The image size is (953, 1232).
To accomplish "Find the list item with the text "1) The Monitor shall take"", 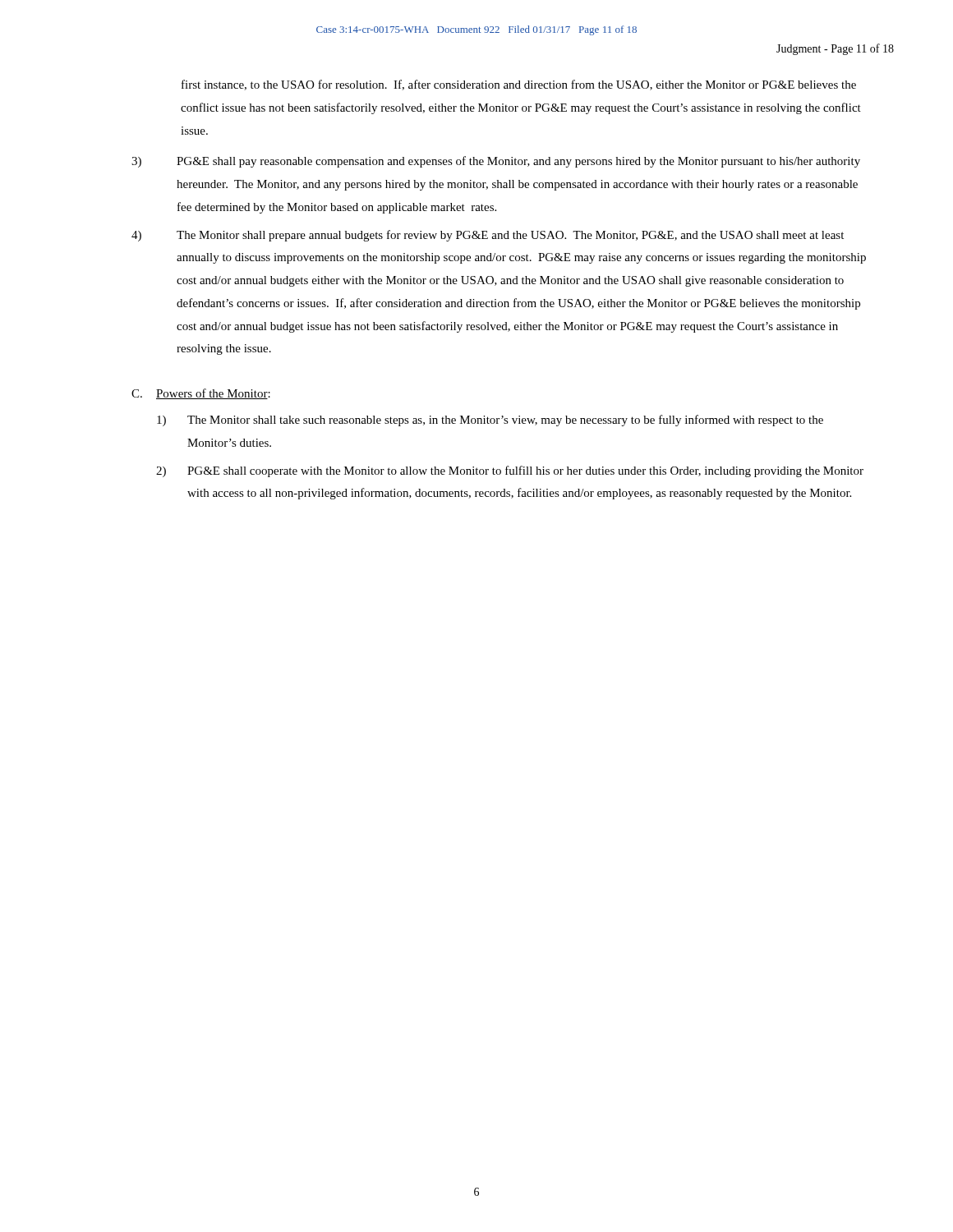I will pyautogui.click(x=513, y=432).
